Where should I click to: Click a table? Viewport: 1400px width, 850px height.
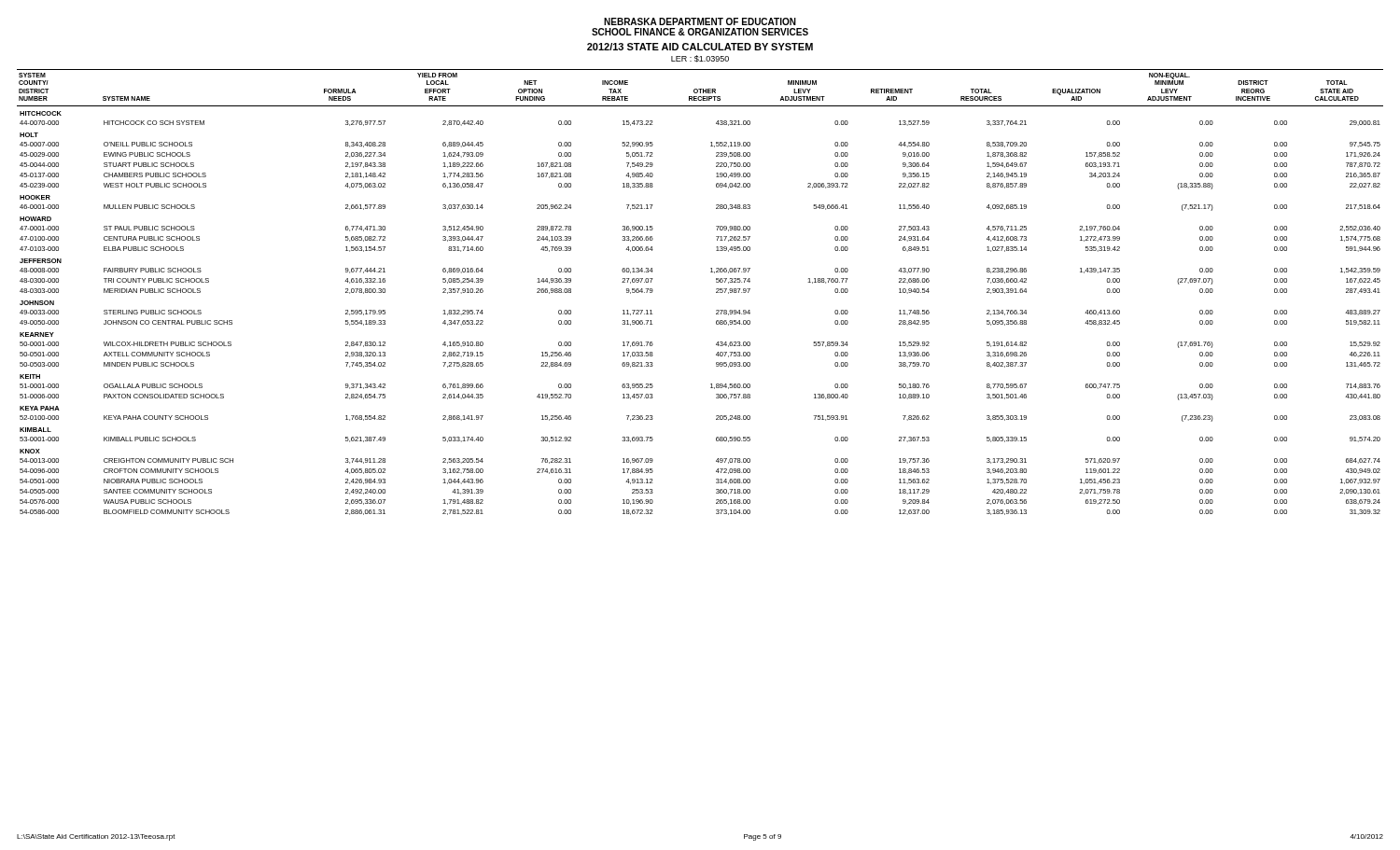pos(700,293)
